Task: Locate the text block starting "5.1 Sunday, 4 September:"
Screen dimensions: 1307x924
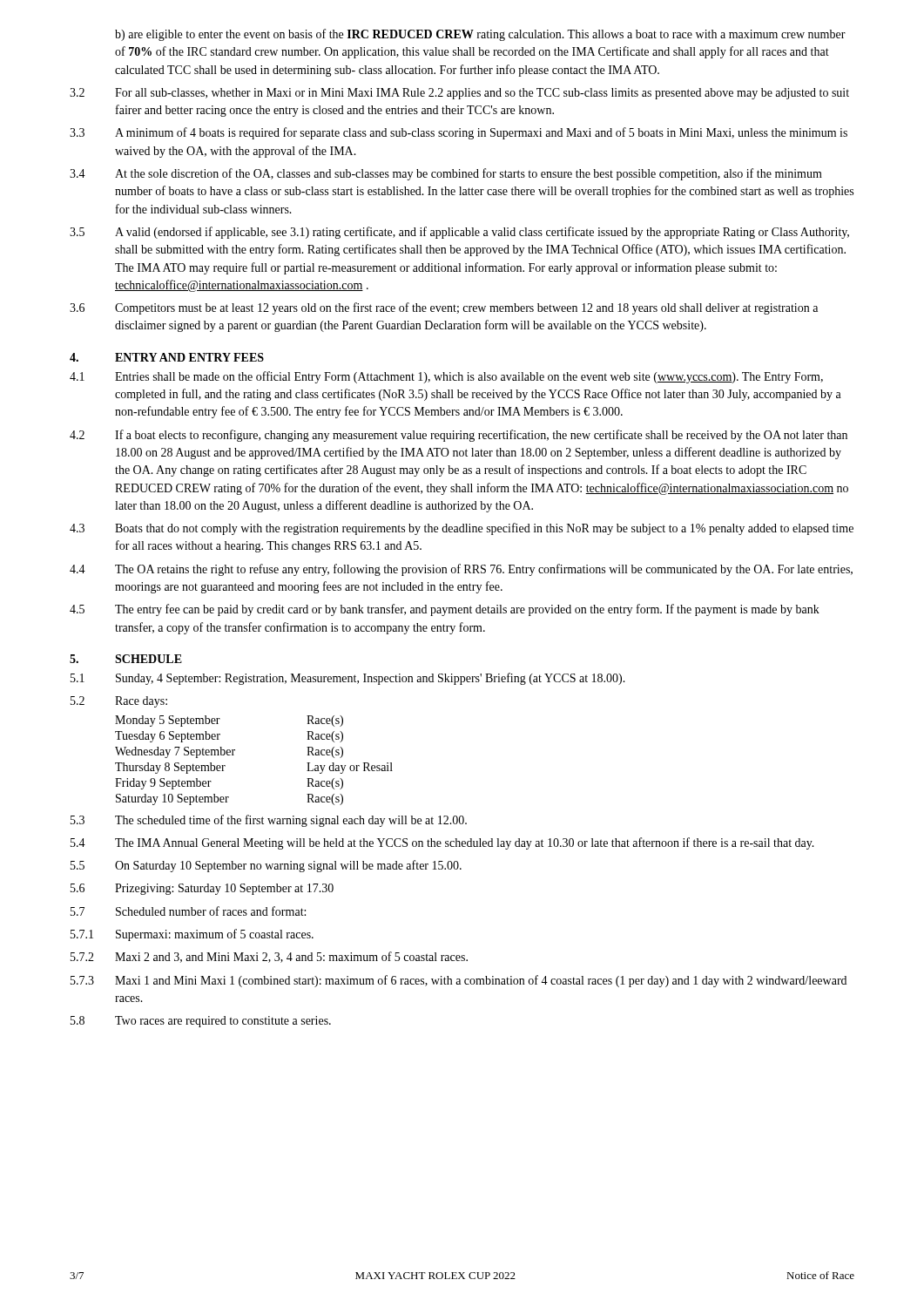Action: [462, 679]
